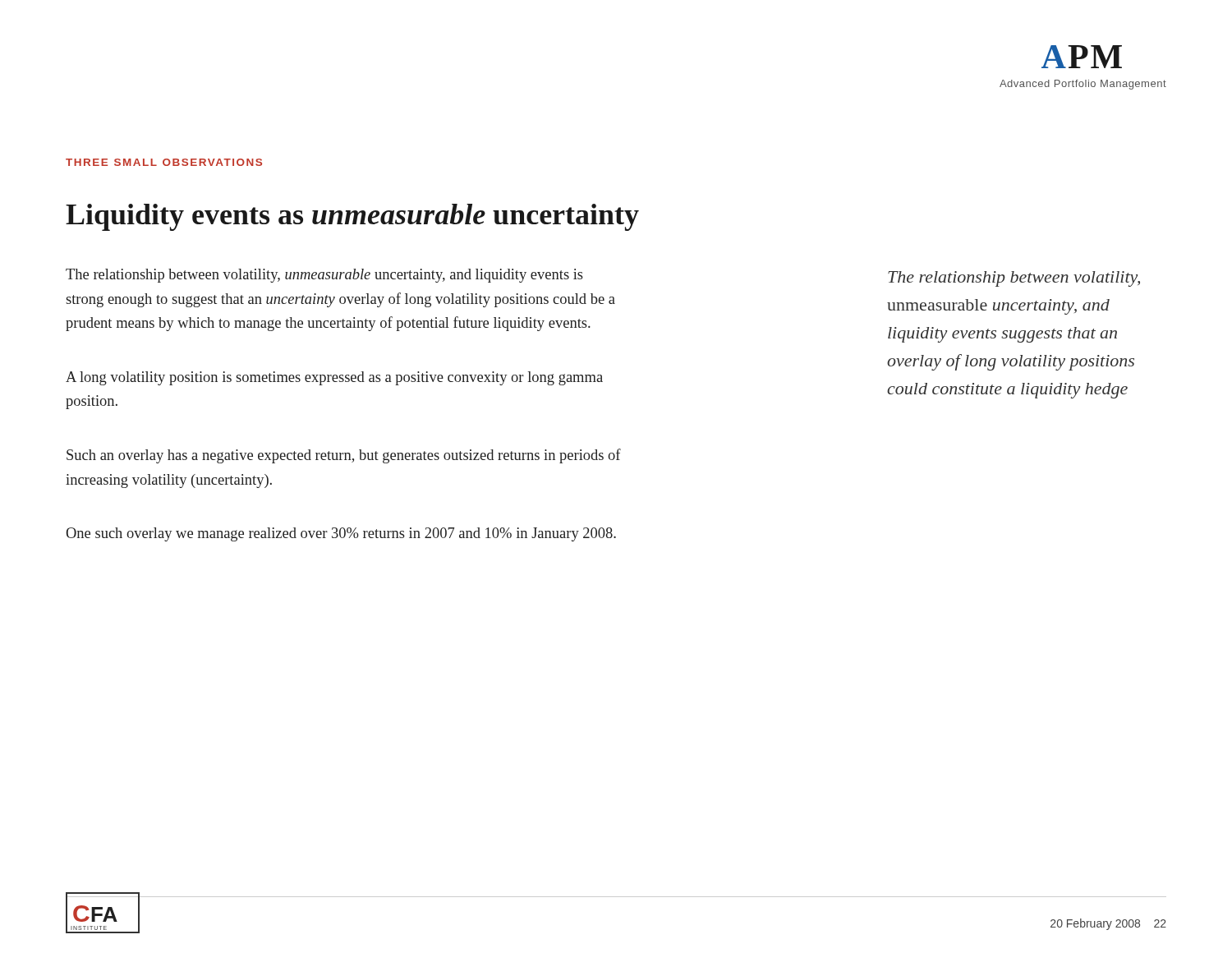Locate the block of text that opens with "Such an overlay"

coord(343,467)
